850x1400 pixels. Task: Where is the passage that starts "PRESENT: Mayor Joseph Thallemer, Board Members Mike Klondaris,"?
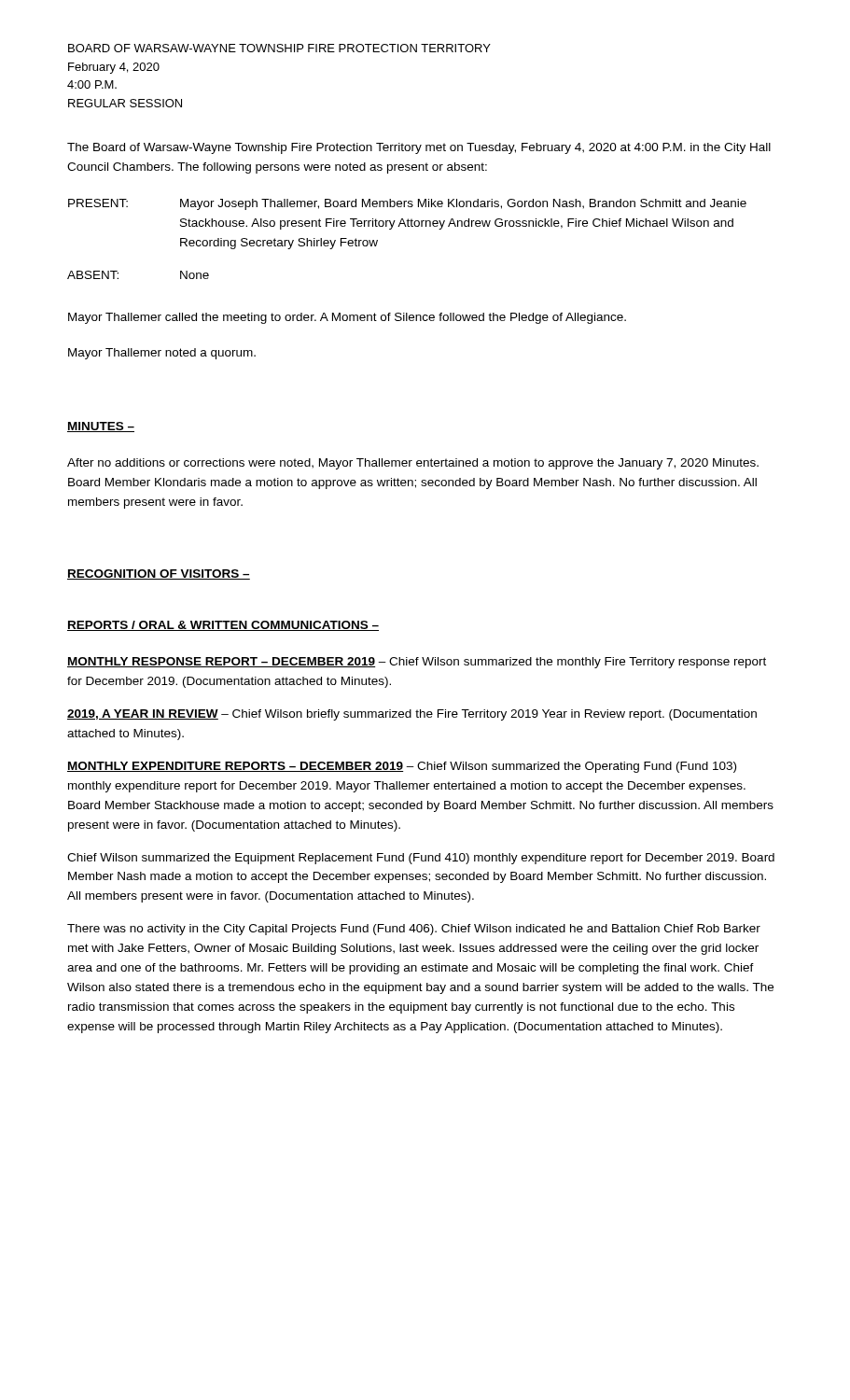(x=425, y=223)
